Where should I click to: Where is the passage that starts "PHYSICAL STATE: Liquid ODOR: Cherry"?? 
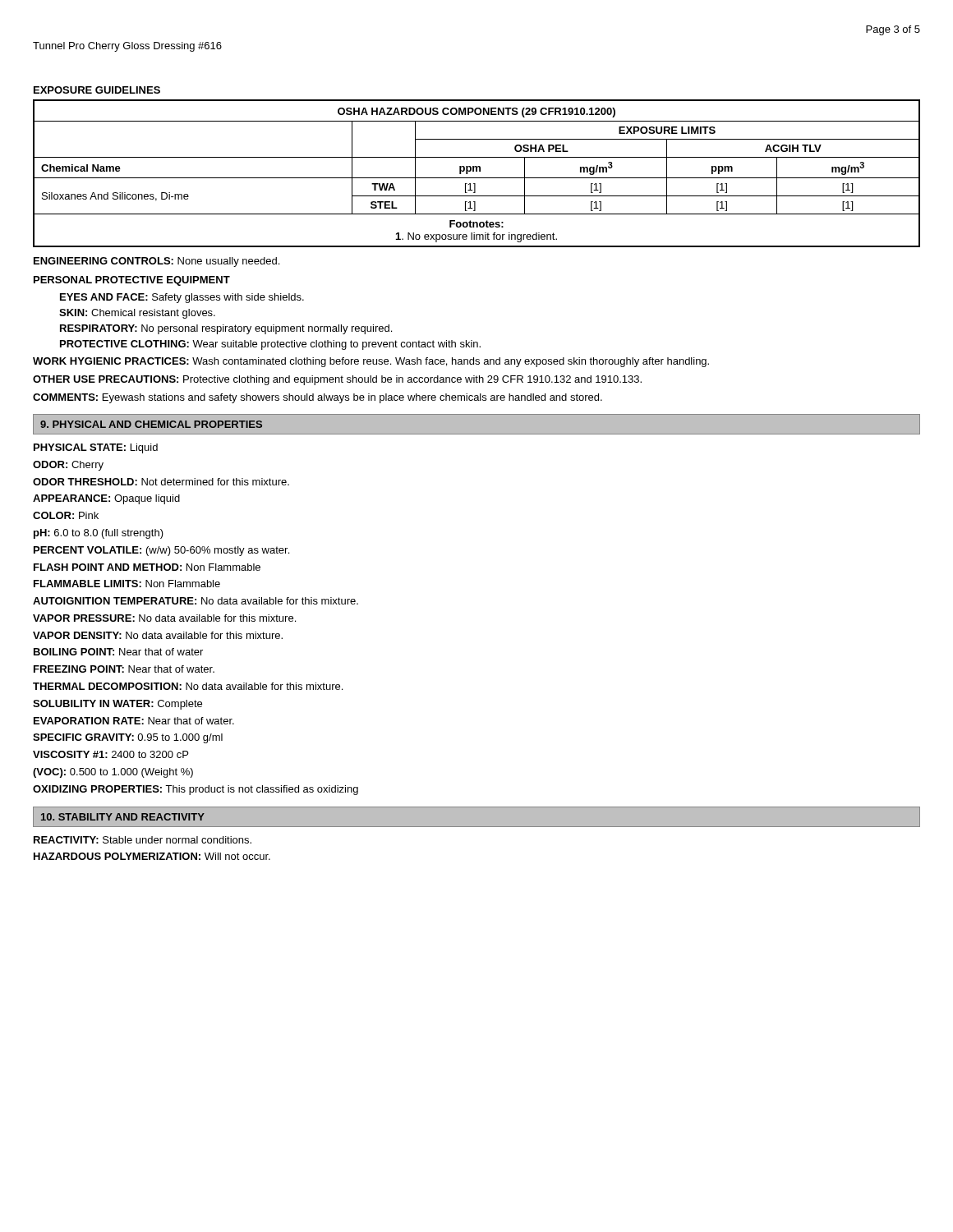(196, 618)
